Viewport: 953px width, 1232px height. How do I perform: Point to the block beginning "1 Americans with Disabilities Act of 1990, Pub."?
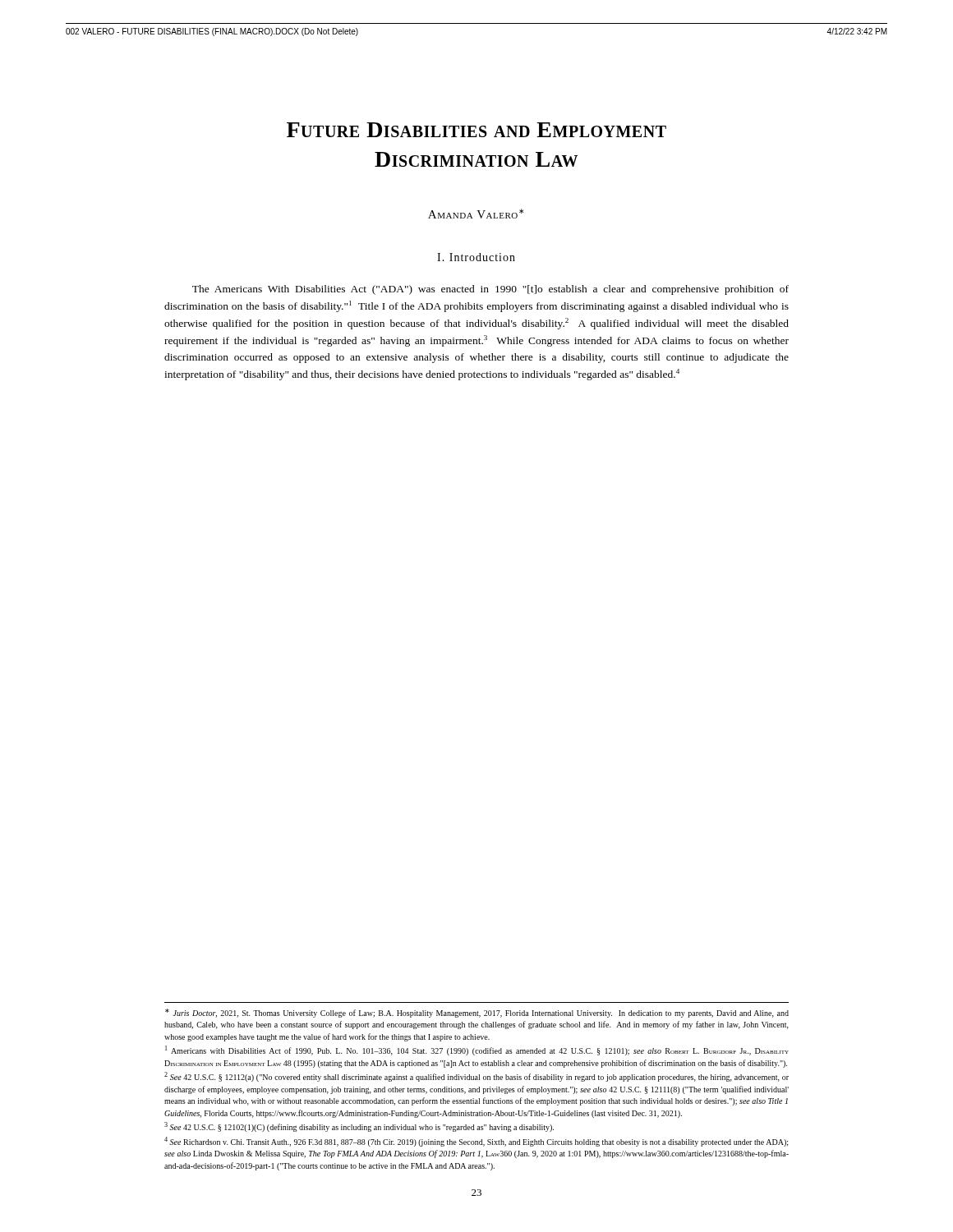tap(476, 1056)
